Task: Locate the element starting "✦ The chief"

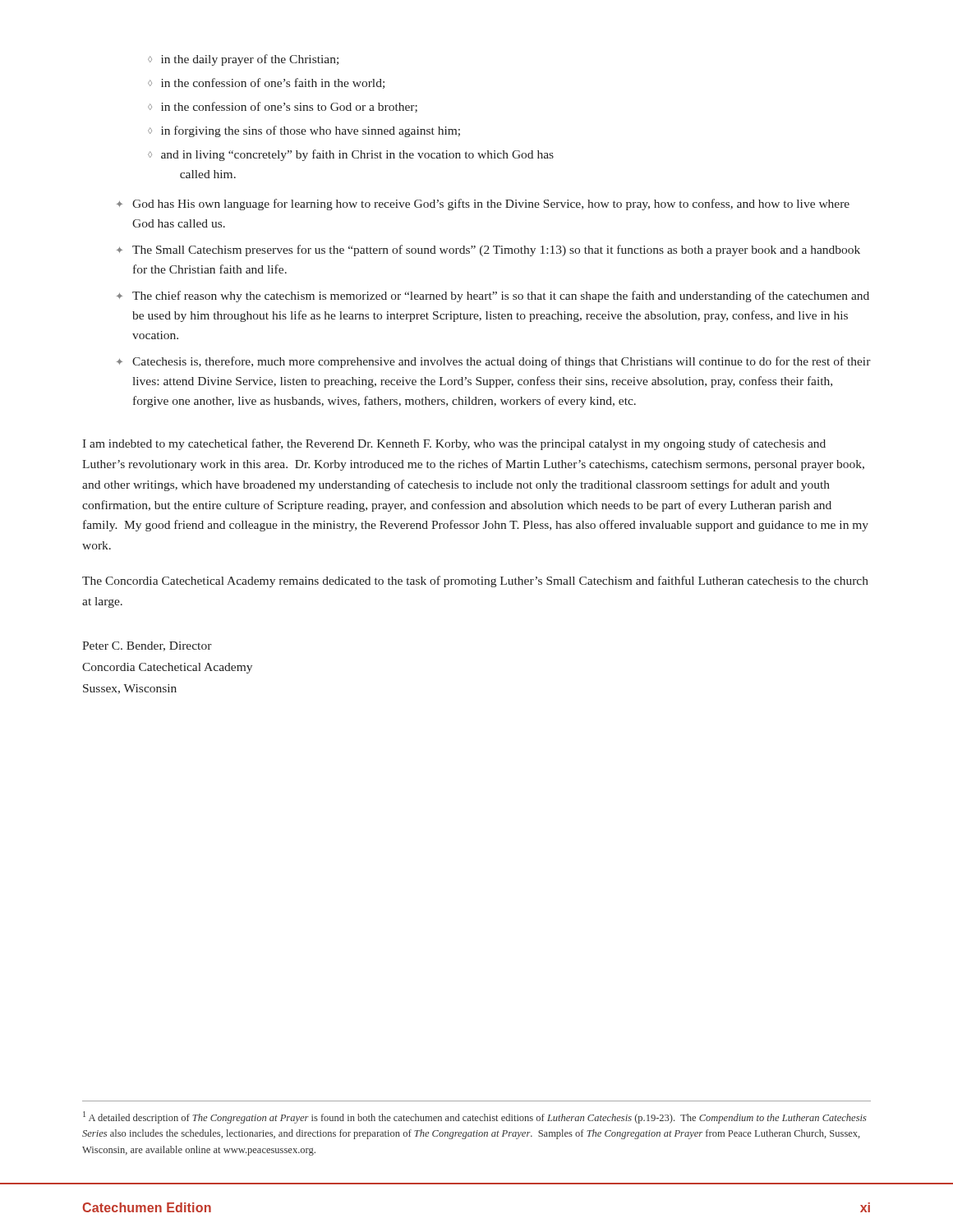Action: 493,316
